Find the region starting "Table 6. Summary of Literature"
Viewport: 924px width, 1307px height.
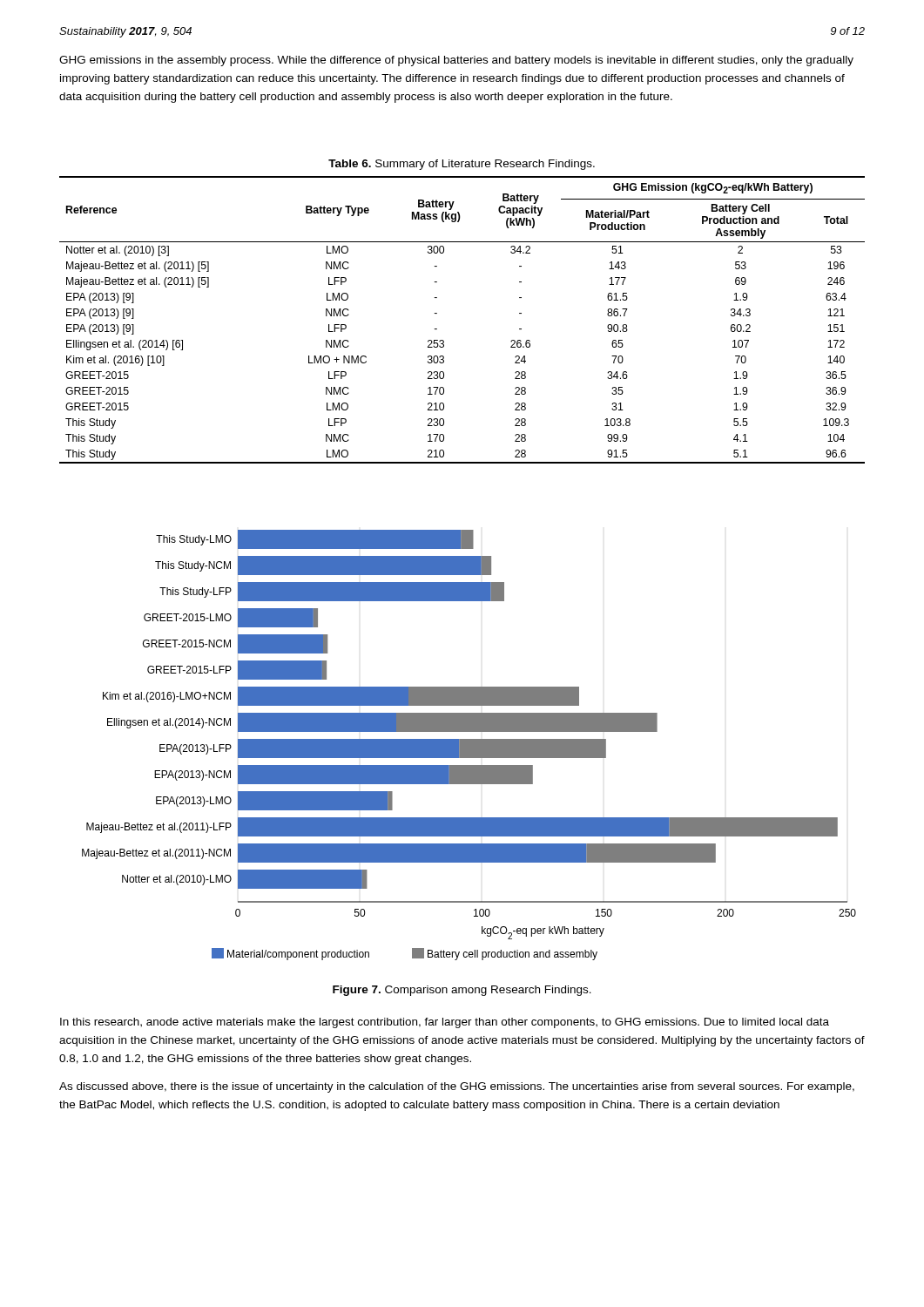coord(462,163)
